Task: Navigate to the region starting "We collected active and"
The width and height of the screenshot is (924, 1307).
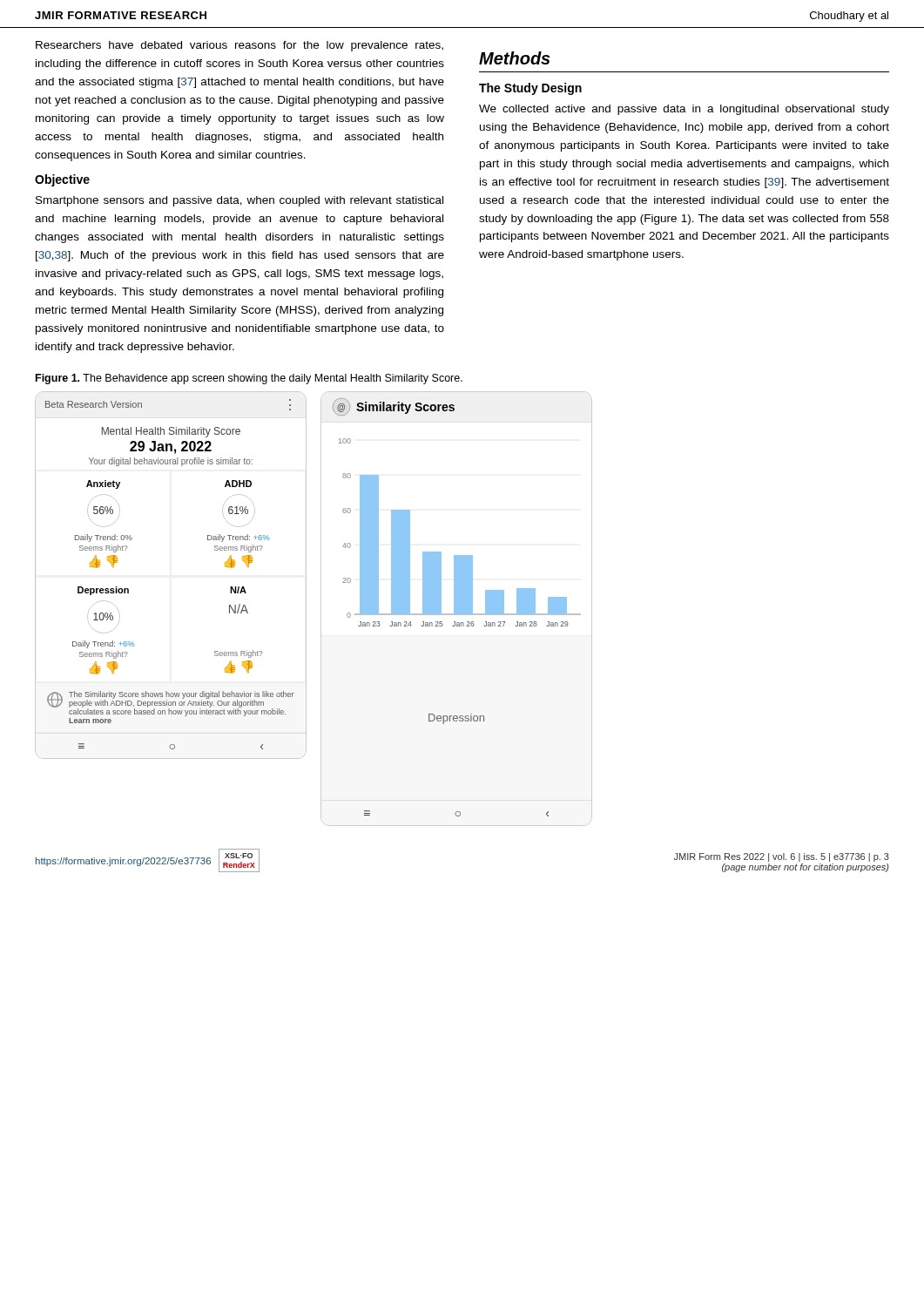Action: [684, 182]
